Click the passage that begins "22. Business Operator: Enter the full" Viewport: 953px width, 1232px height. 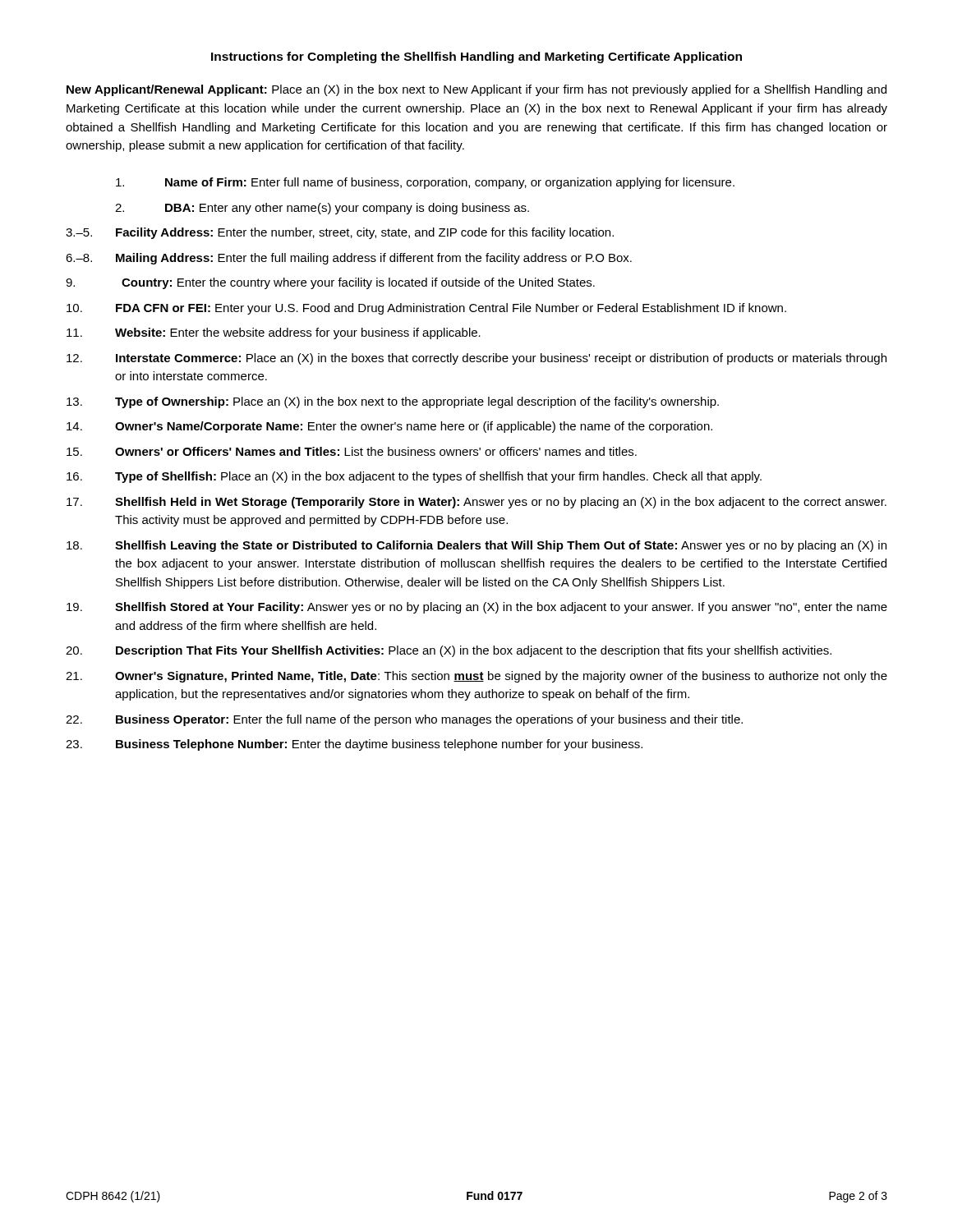coord(476,719)
